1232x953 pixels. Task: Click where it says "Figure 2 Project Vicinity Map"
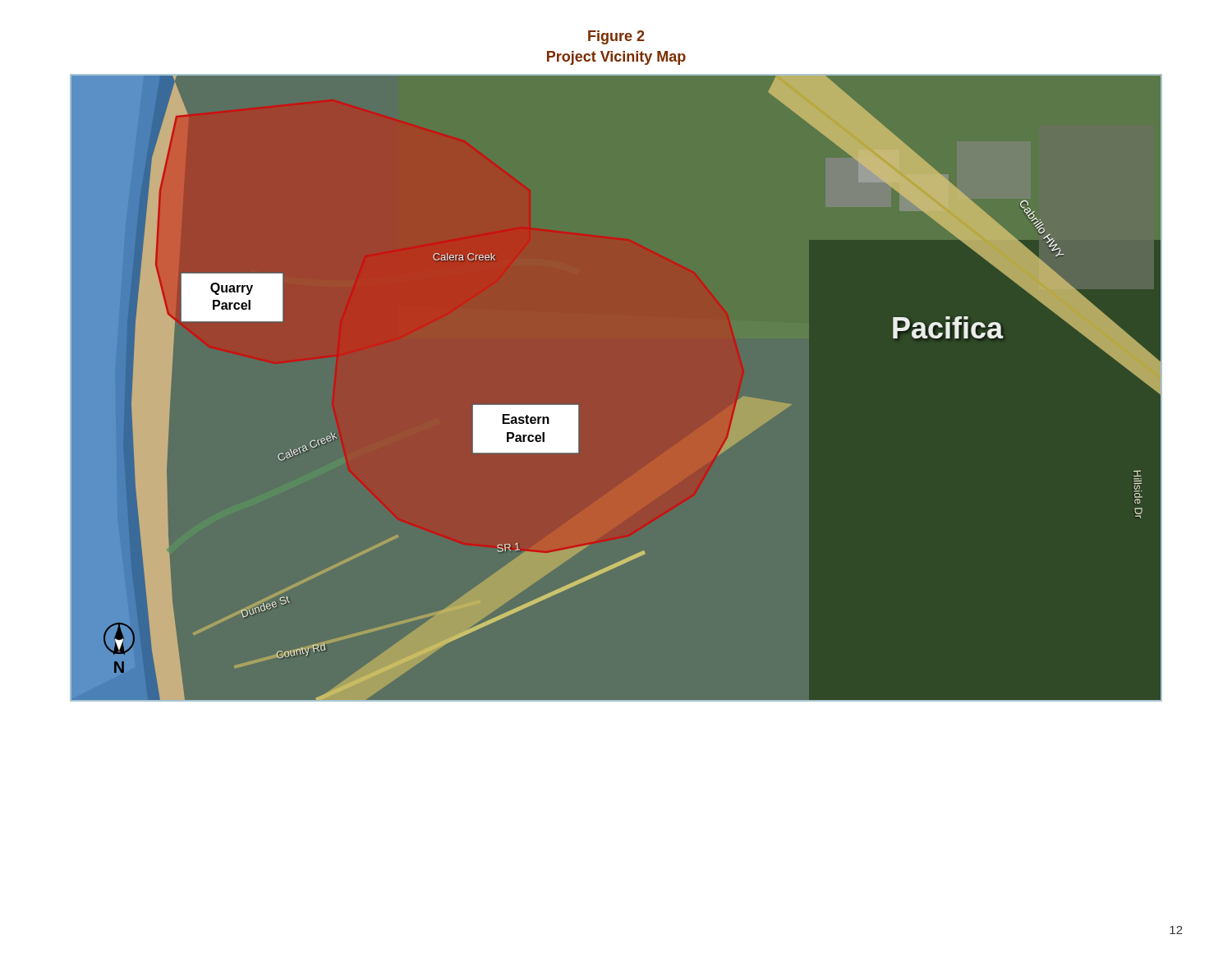pos(616,47)
